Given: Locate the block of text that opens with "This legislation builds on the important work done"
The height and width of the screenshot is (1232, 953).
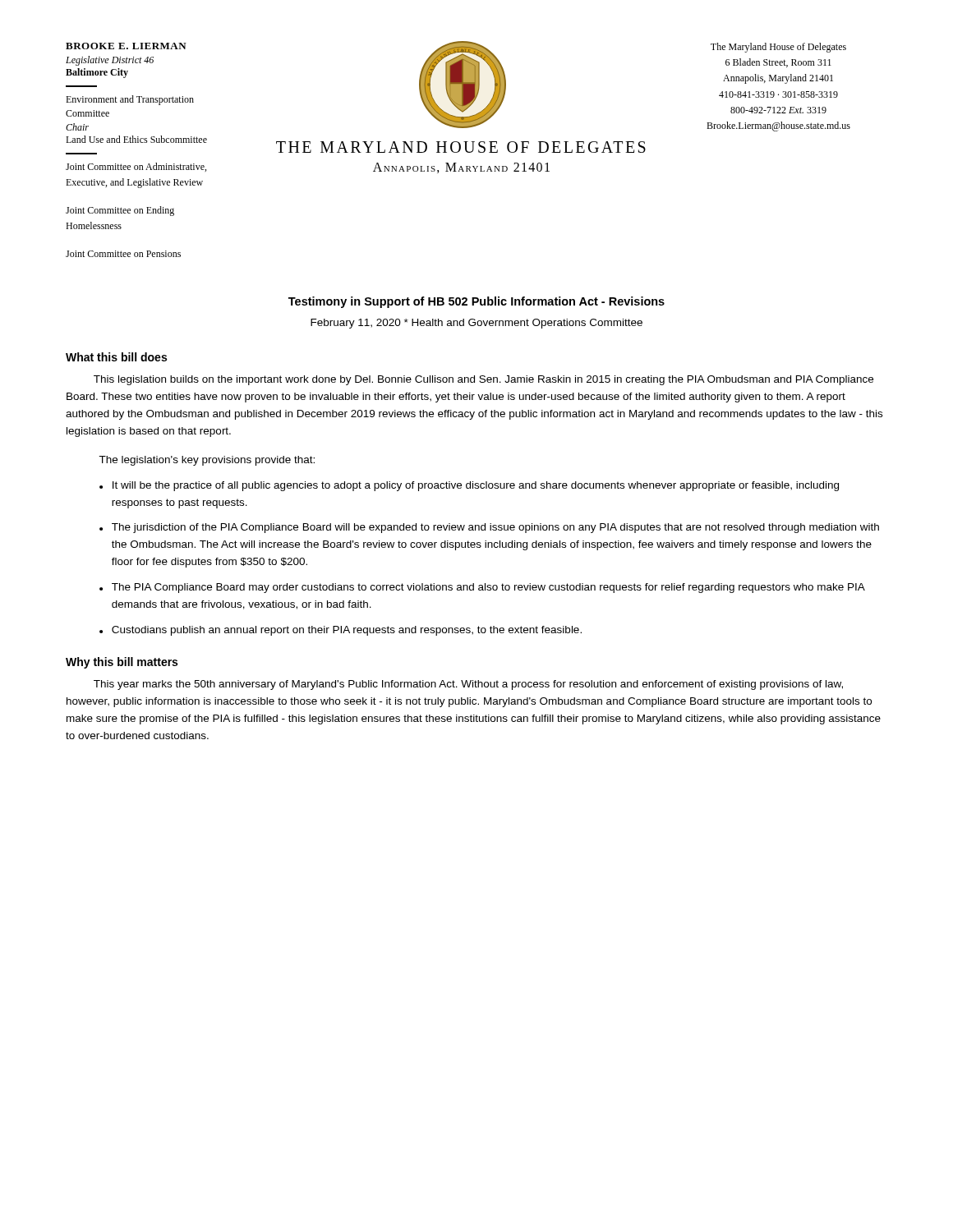Looking at the screenshot, I should click(474, 405).
